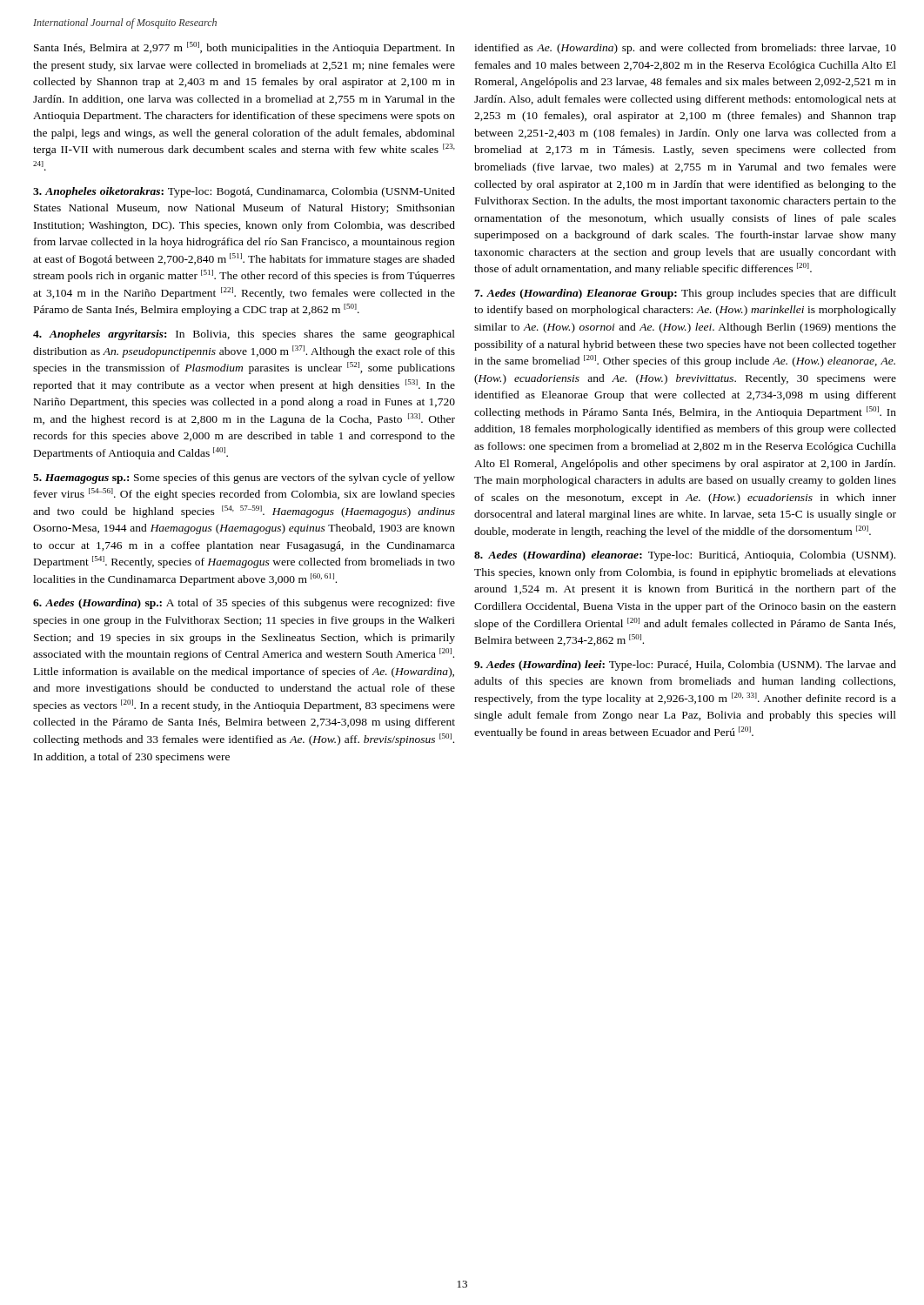Click on the passage starting "Aedes (Howardina) sp.: A total of 35 species"

click(244, 679)
